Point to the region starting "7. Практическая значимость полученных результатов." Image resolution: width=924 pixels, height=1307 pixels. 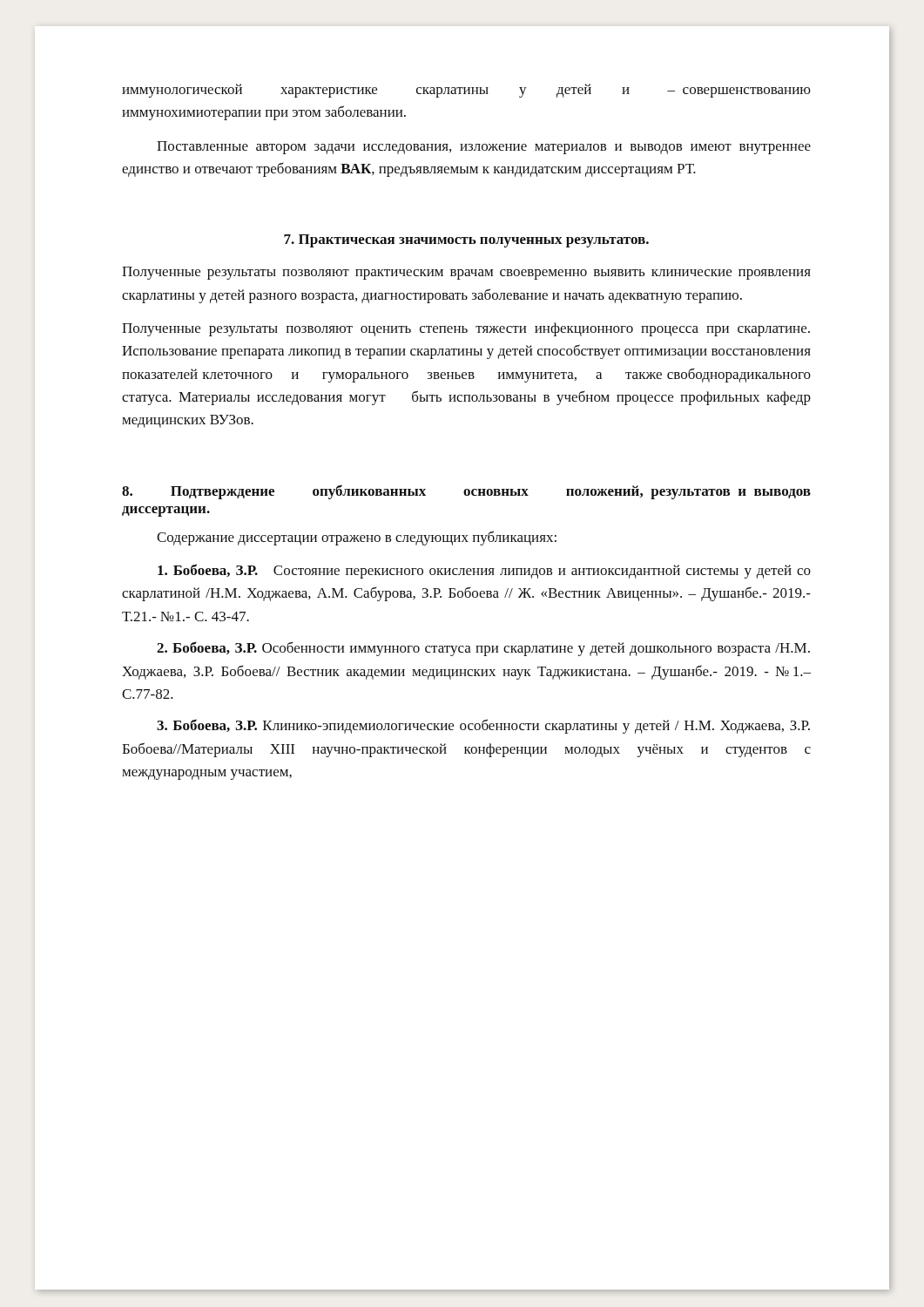pos(466,240)
